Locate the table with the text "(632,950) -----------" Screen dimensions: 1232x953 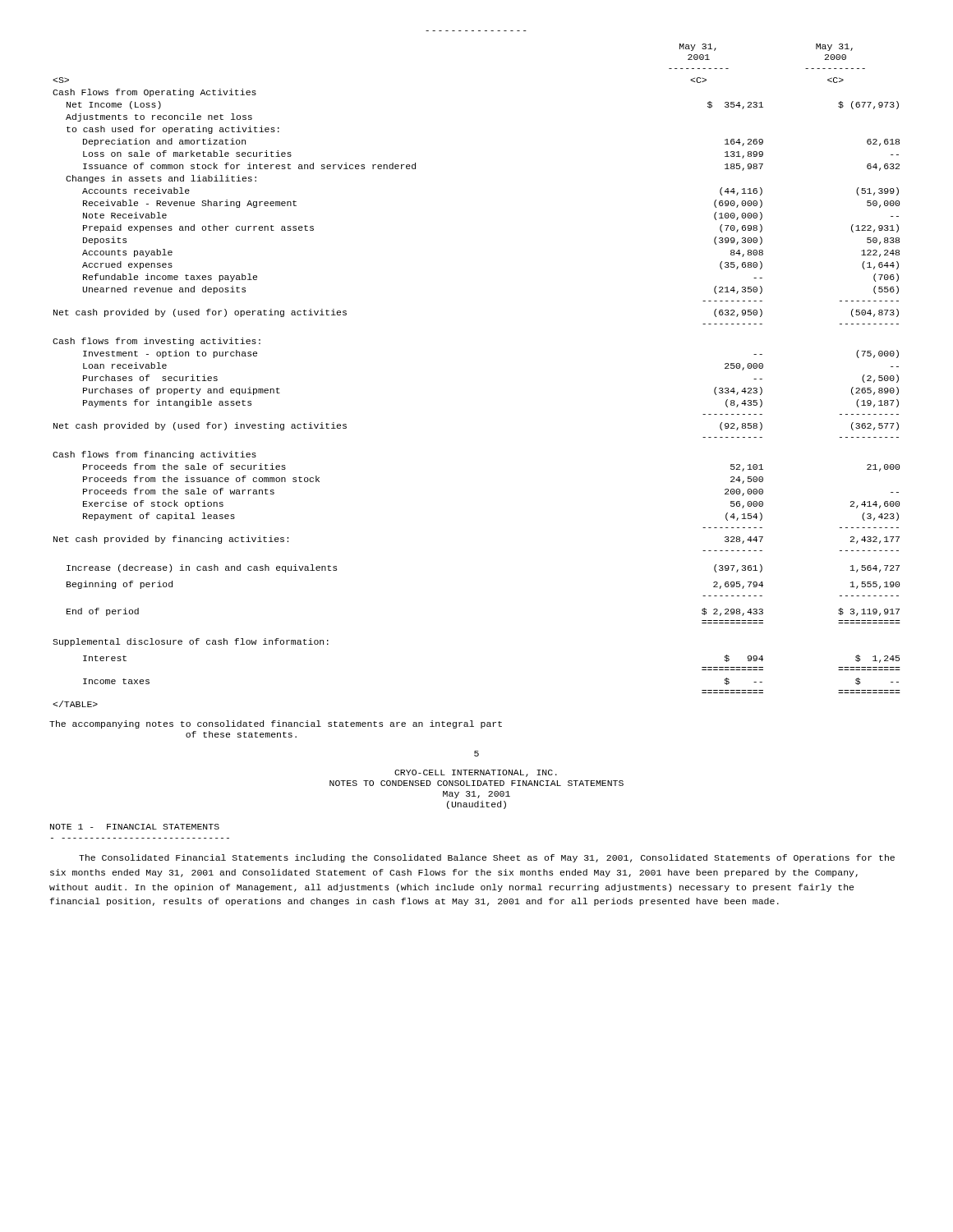[x=476, y=368]
